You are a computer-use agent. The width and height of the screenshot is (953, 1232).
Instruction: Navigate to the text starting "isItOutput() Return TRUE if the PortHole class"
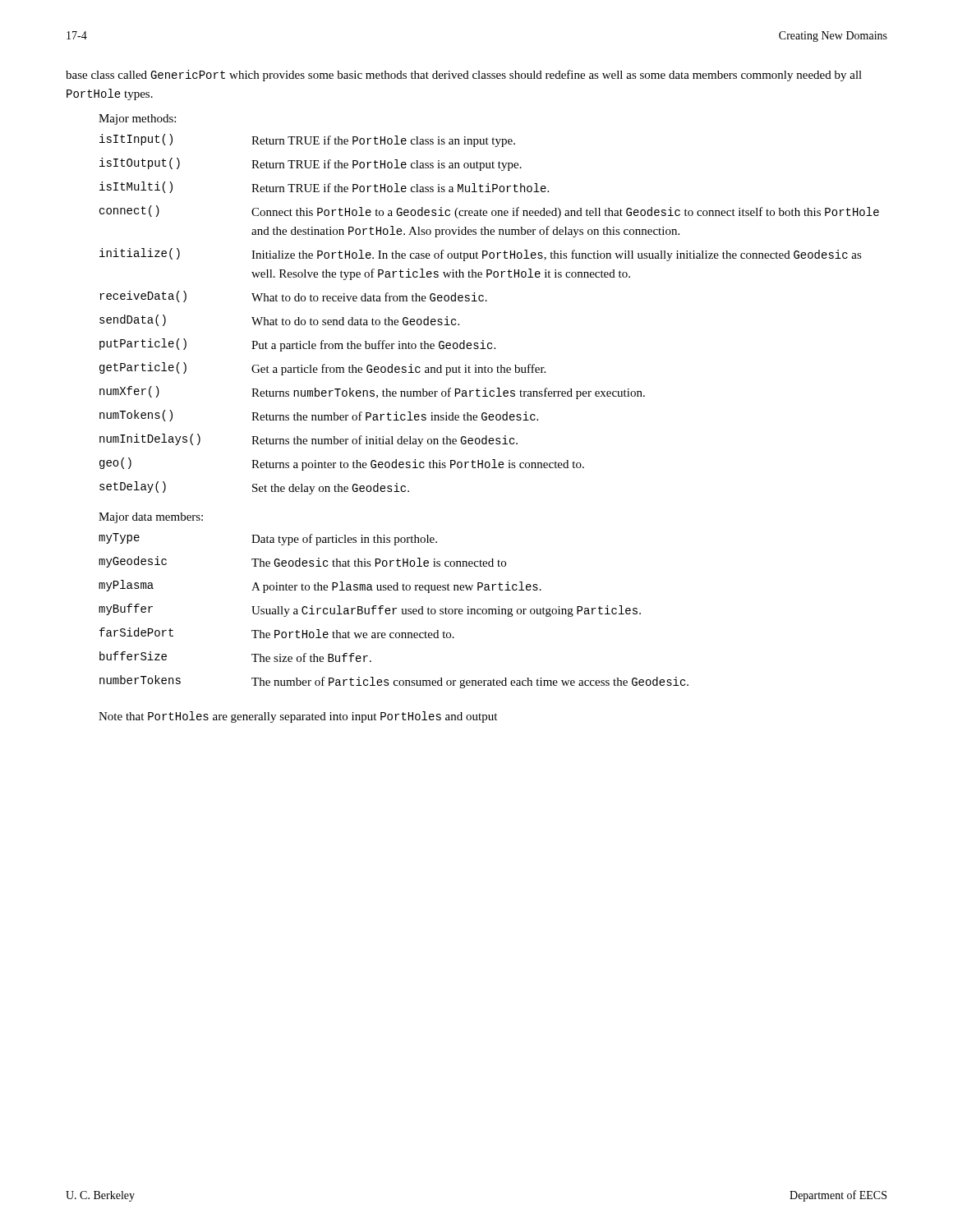pyautogui.click(x=476, y=165)
